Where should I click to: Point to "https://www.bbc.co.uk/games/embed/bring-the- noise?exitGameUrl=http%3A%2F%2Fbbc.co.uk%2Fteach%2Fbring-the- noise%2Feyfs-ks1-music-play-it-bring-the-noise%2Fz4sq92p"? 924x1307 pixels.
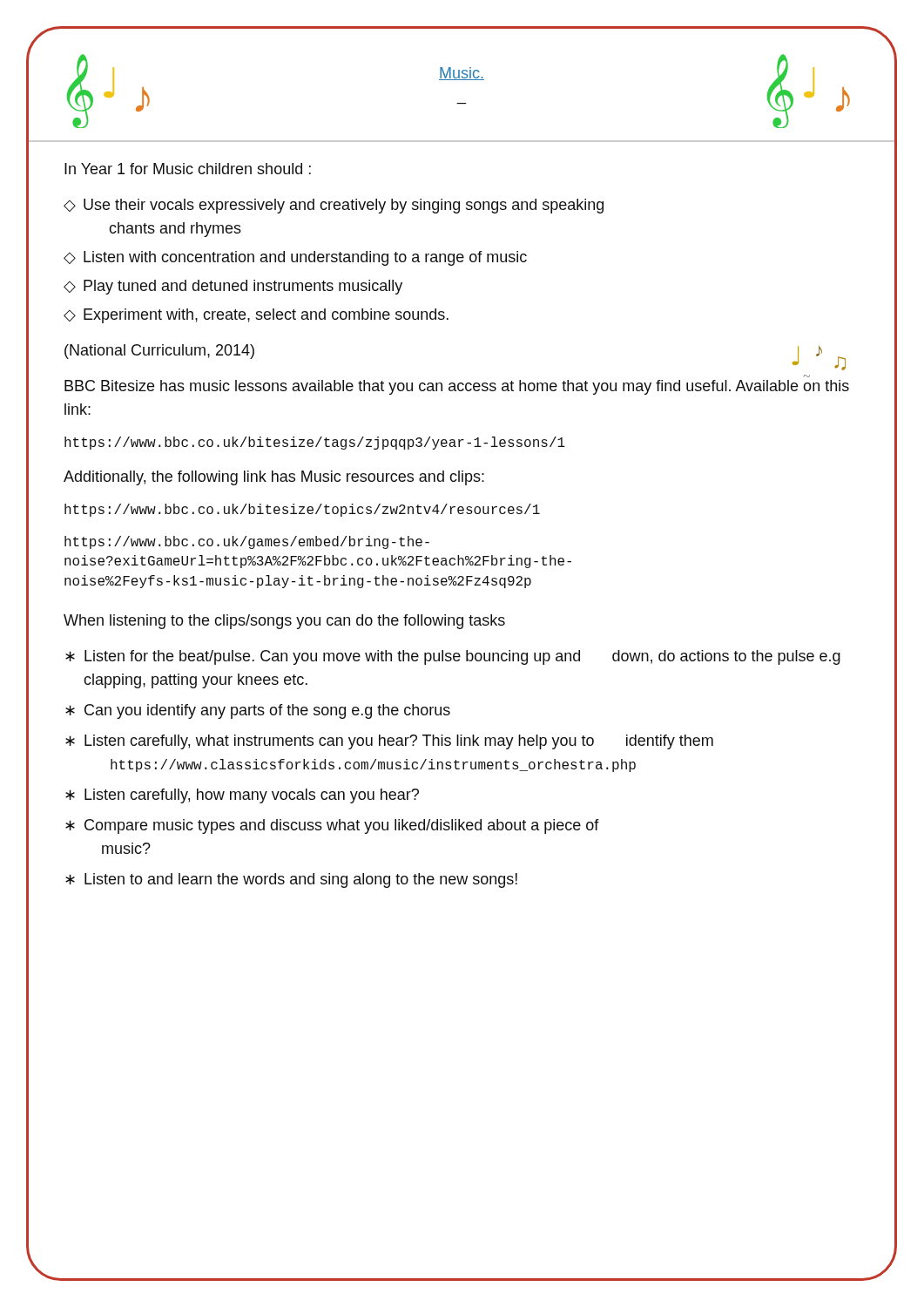[319, 562]
